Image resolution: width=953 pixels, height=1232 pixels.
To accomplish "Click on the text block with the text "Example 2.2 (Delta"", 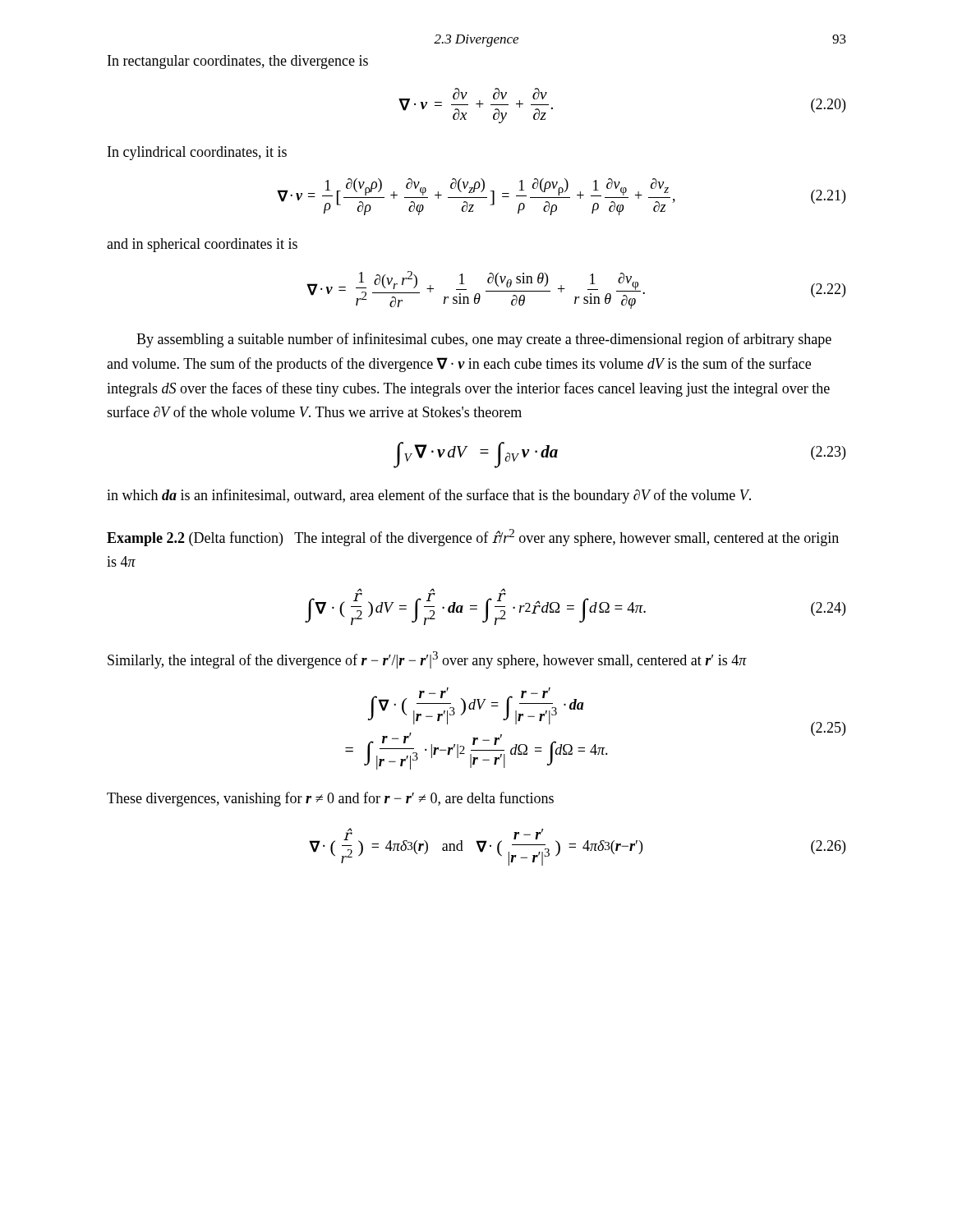I will [x=473, y=548].
